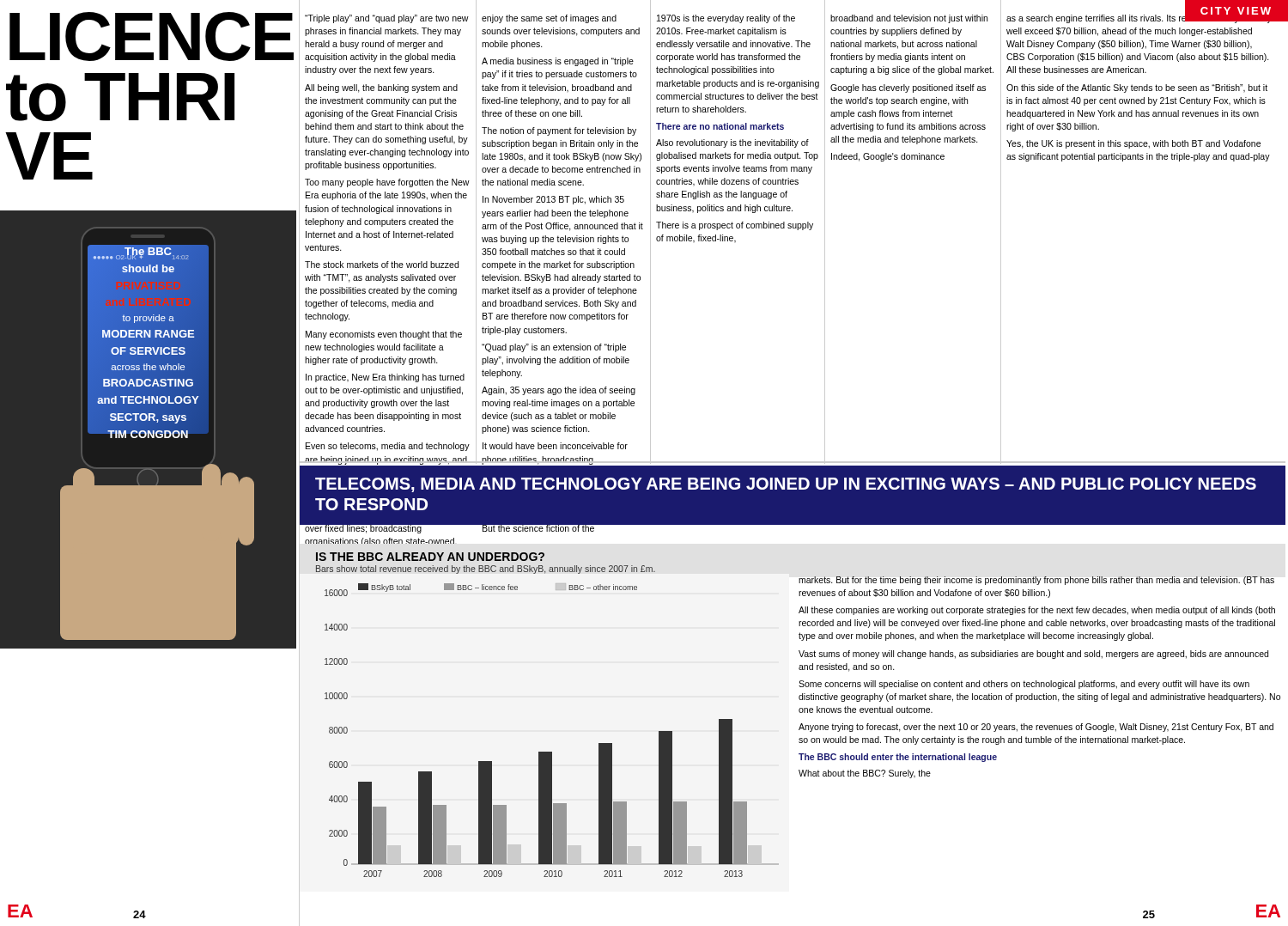Point to the text block starting "as a search engine terrifies all"
The height and width of the screenshot is (926, 1288).
(1139, 88)
